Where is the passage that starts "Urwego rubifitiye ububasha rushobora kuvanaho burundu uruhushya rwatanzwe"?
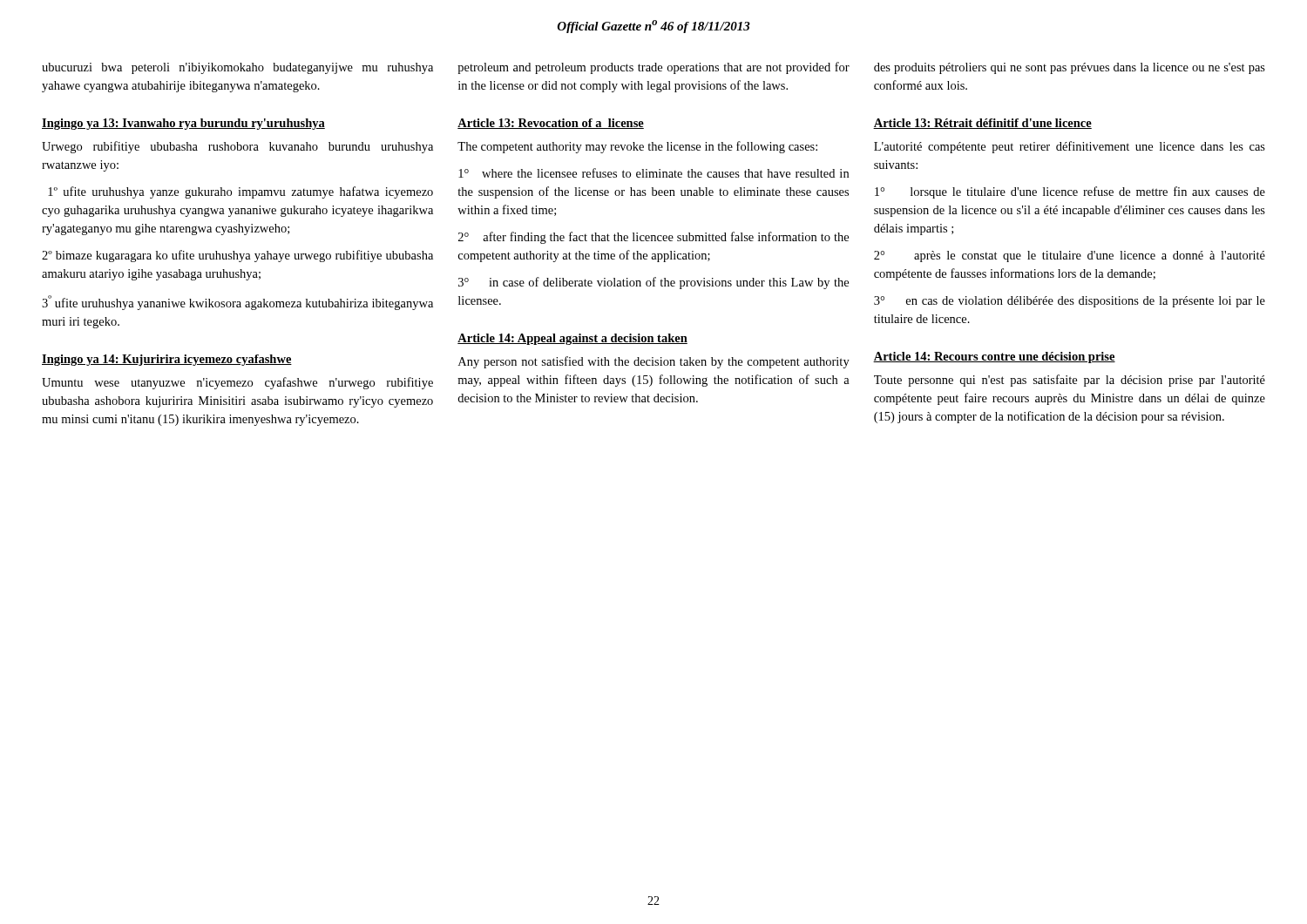 [238, 155]
